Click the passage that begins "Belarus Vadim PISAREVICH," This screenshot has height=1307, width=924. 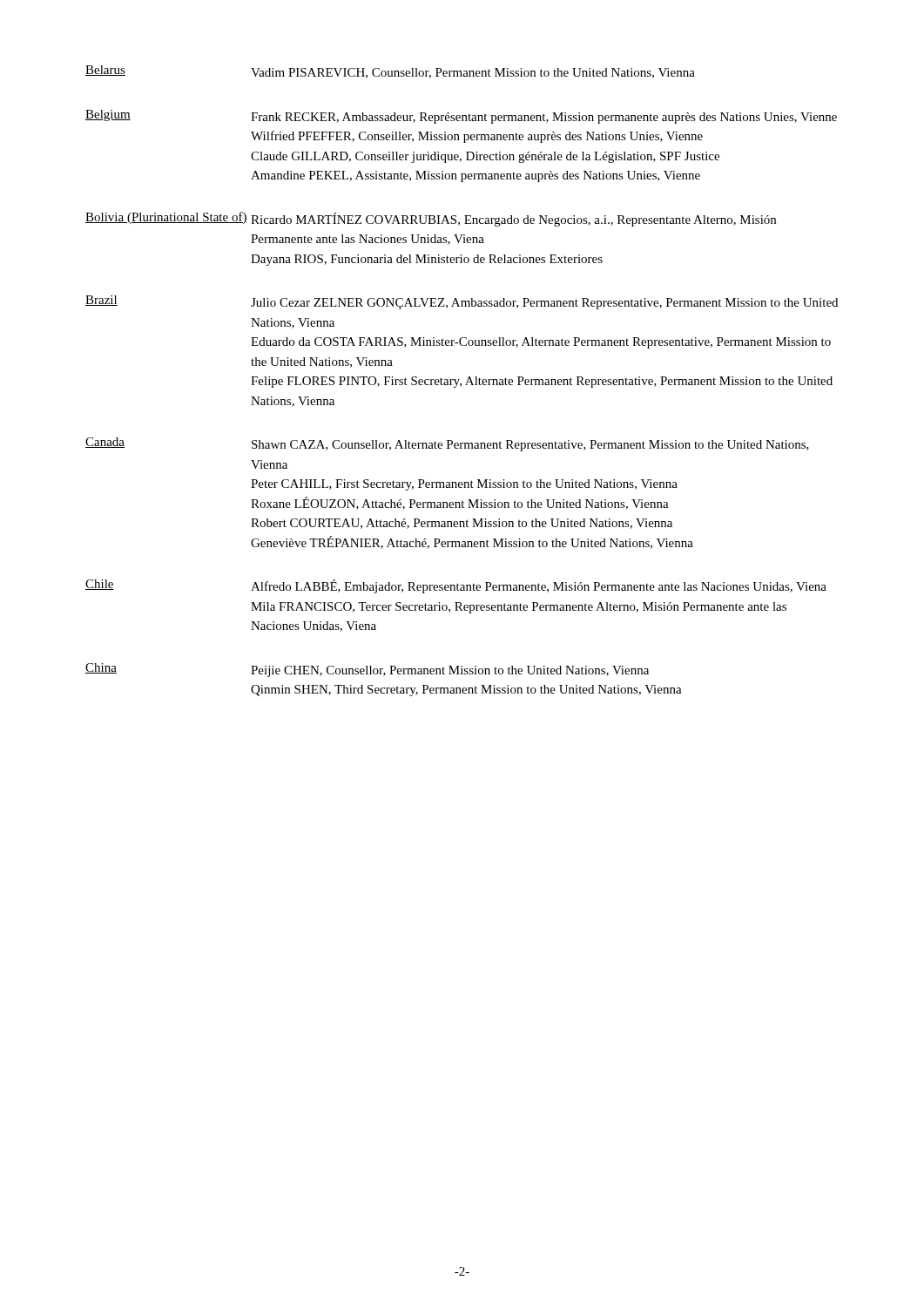(x=462, y=73)
